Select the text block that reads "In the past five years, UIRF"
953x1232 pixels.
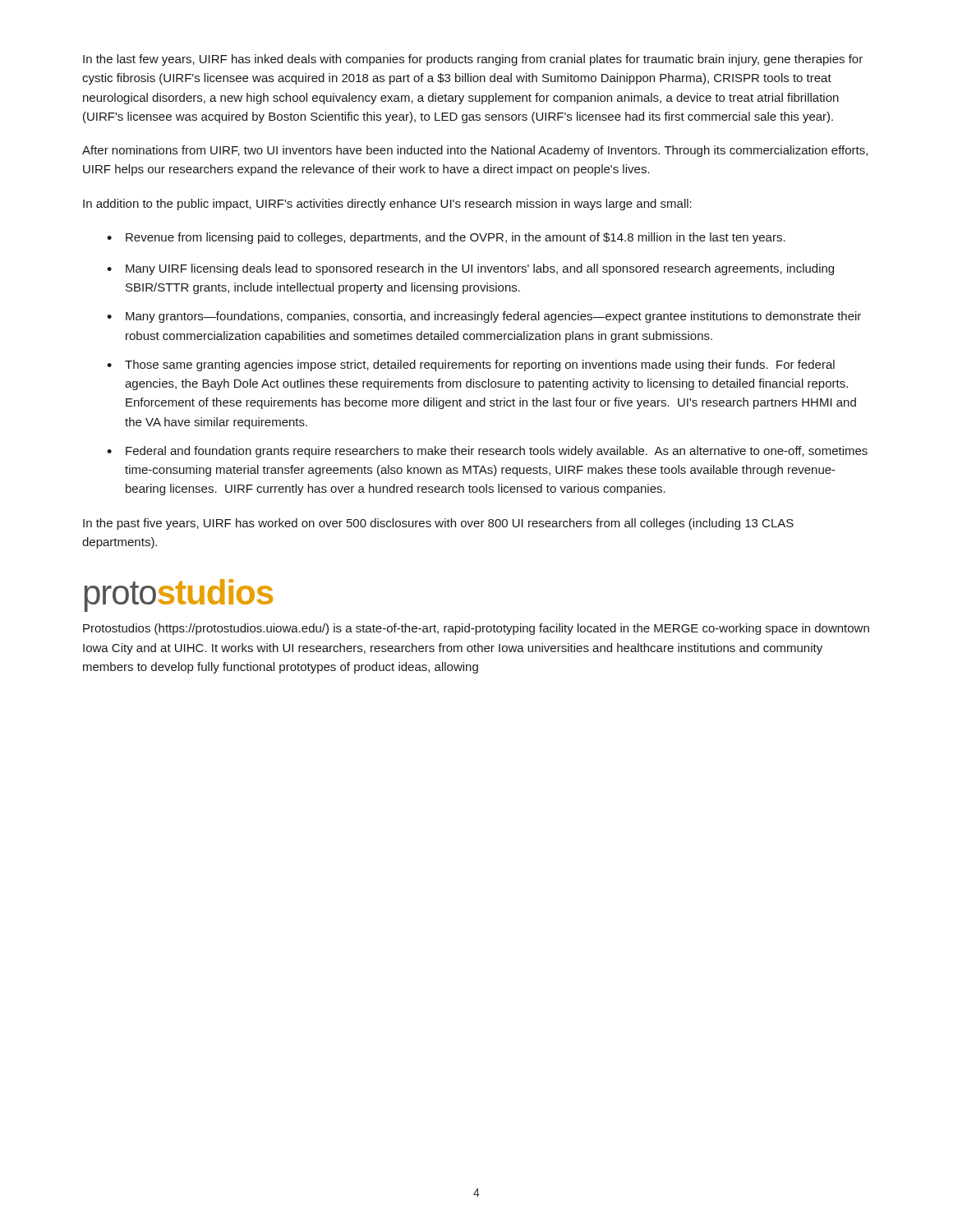(x=438, y=532)
